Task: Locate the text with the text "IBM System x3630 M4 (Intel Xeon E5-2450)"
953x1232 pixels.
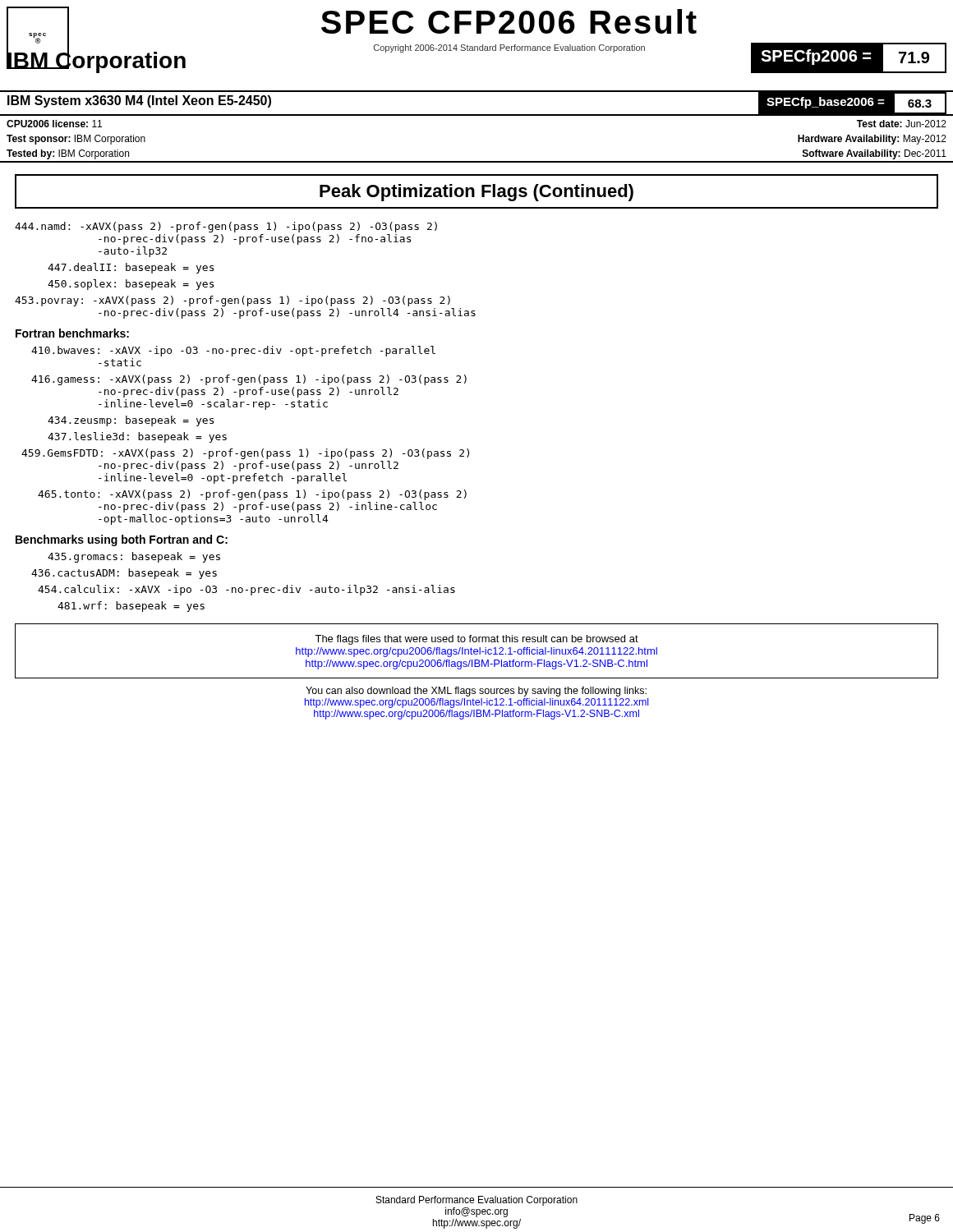Action: point(139,101)
